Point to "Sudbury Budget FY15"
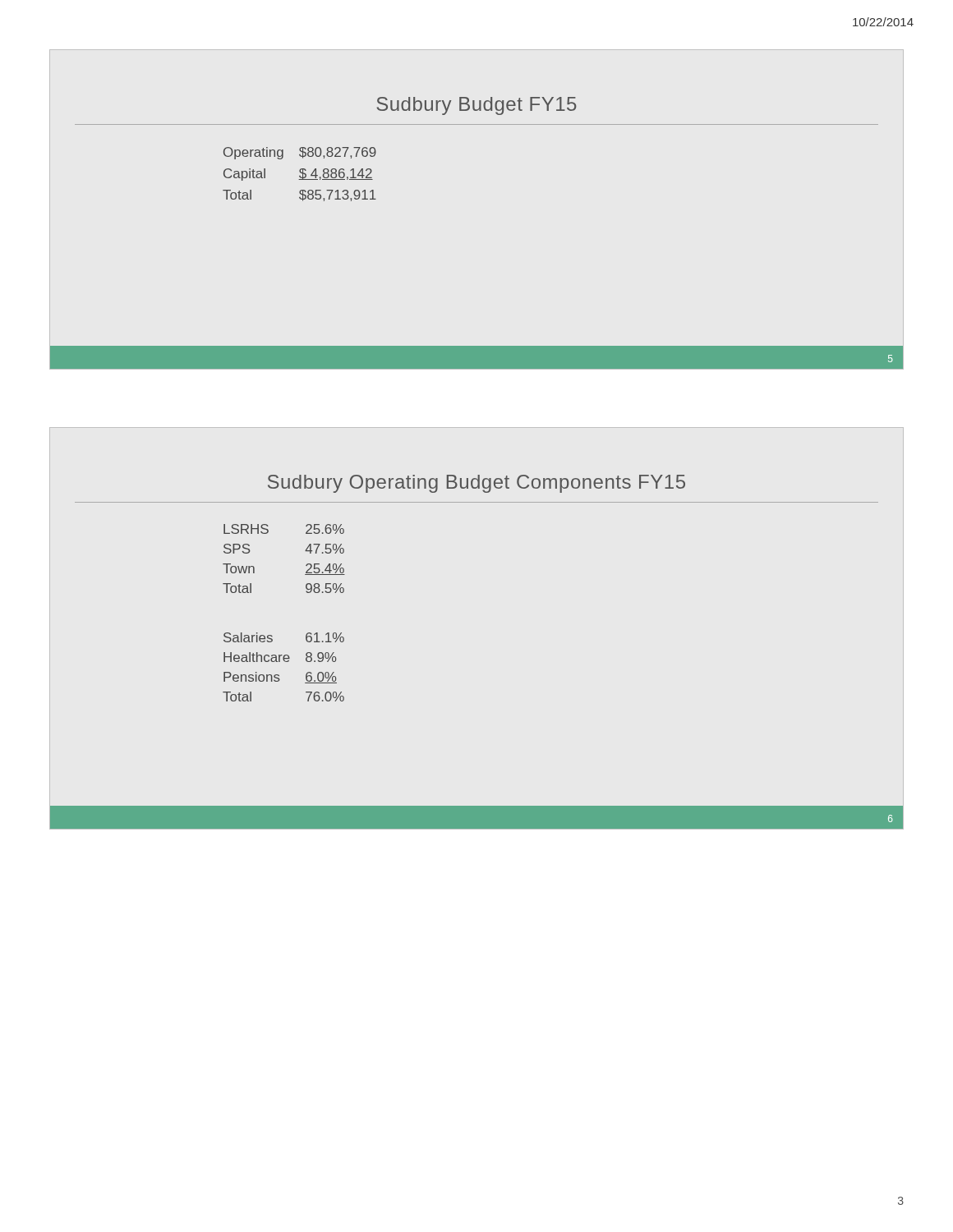953x1232 pixels. pyautogui.click(x=476, y=104)
